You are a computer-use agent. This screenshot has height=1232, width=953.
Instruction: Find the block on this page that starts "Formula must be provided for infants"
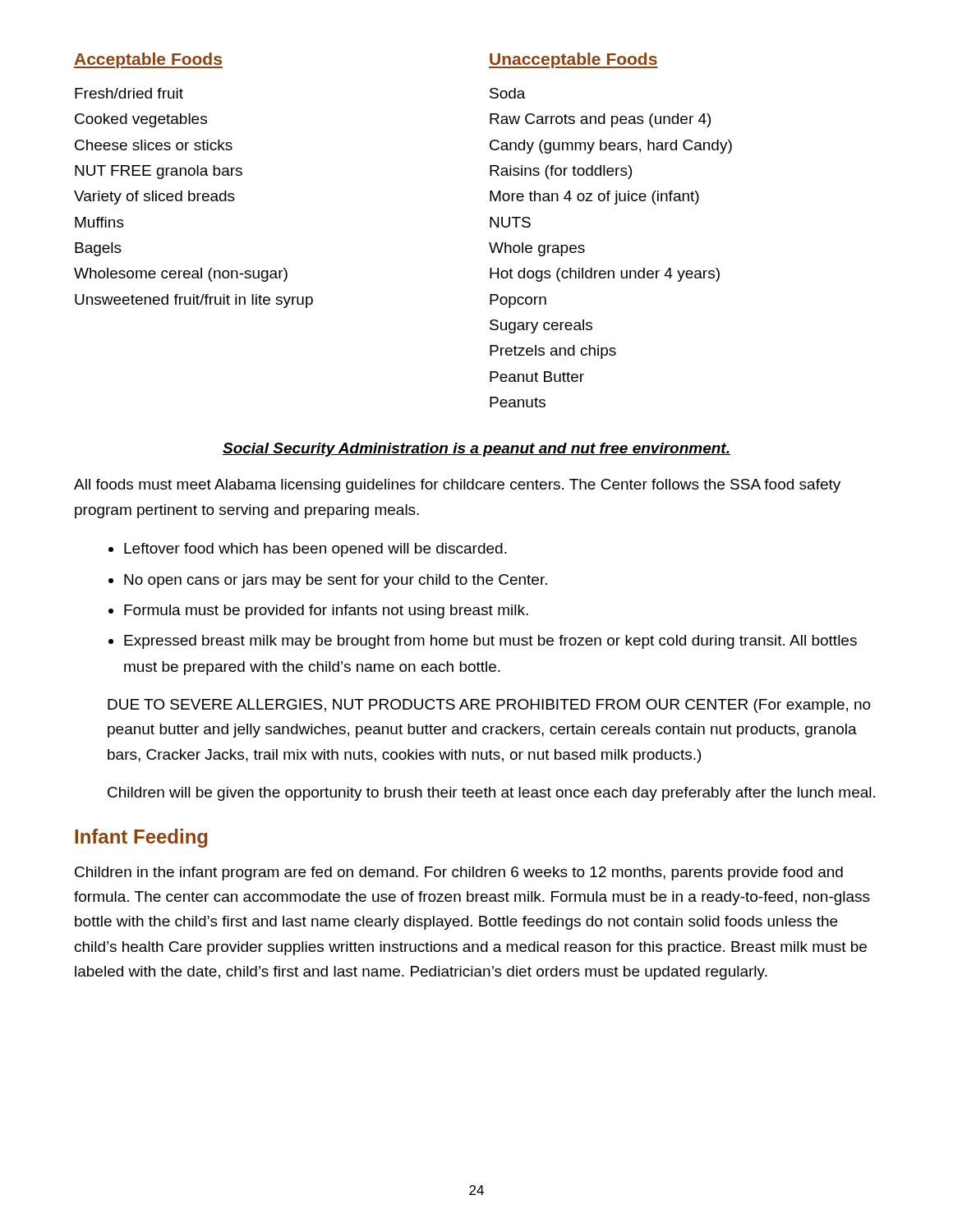326,610
